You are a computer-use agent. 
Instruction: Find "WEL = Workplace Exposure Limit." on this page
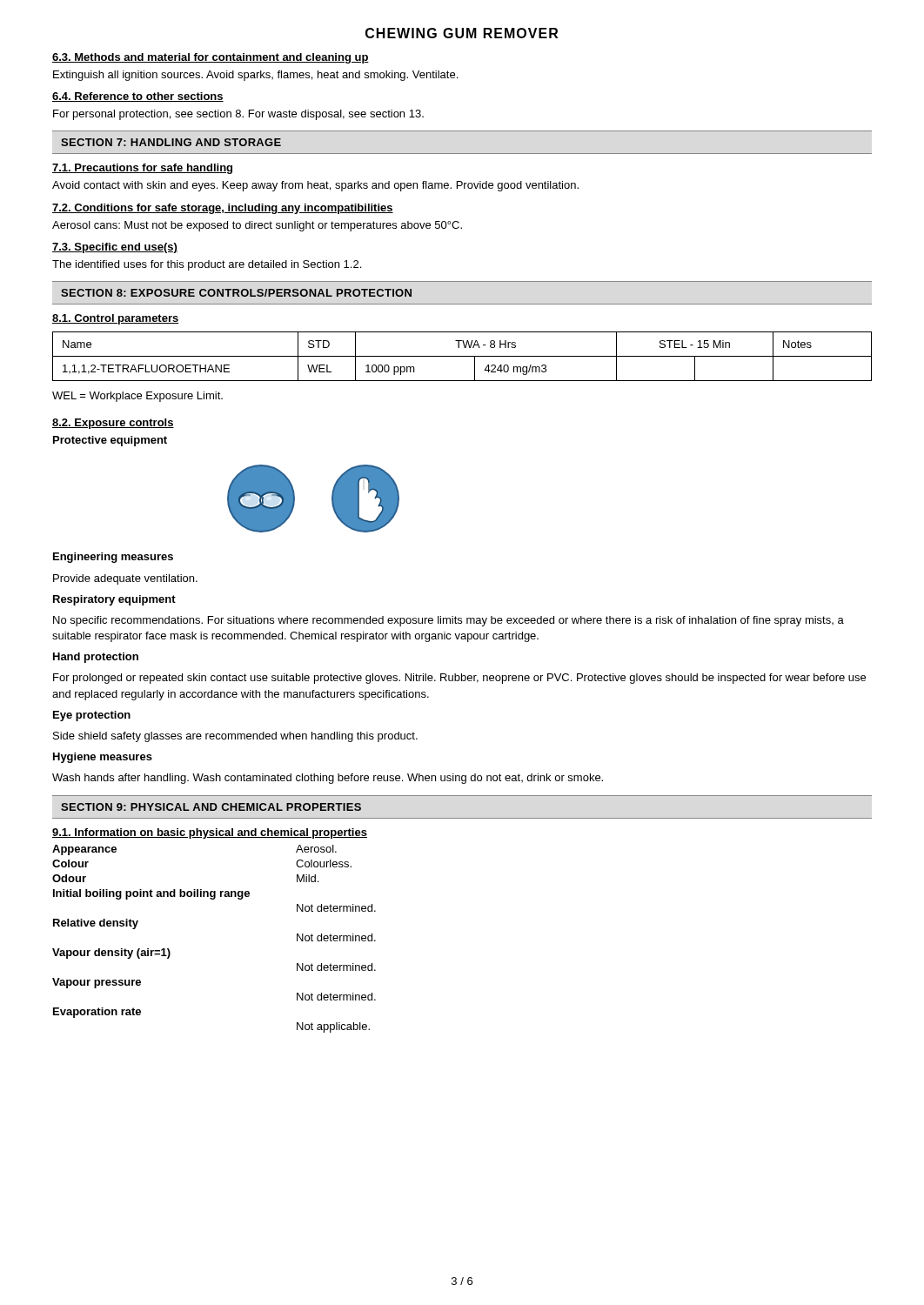coord(137,397)
